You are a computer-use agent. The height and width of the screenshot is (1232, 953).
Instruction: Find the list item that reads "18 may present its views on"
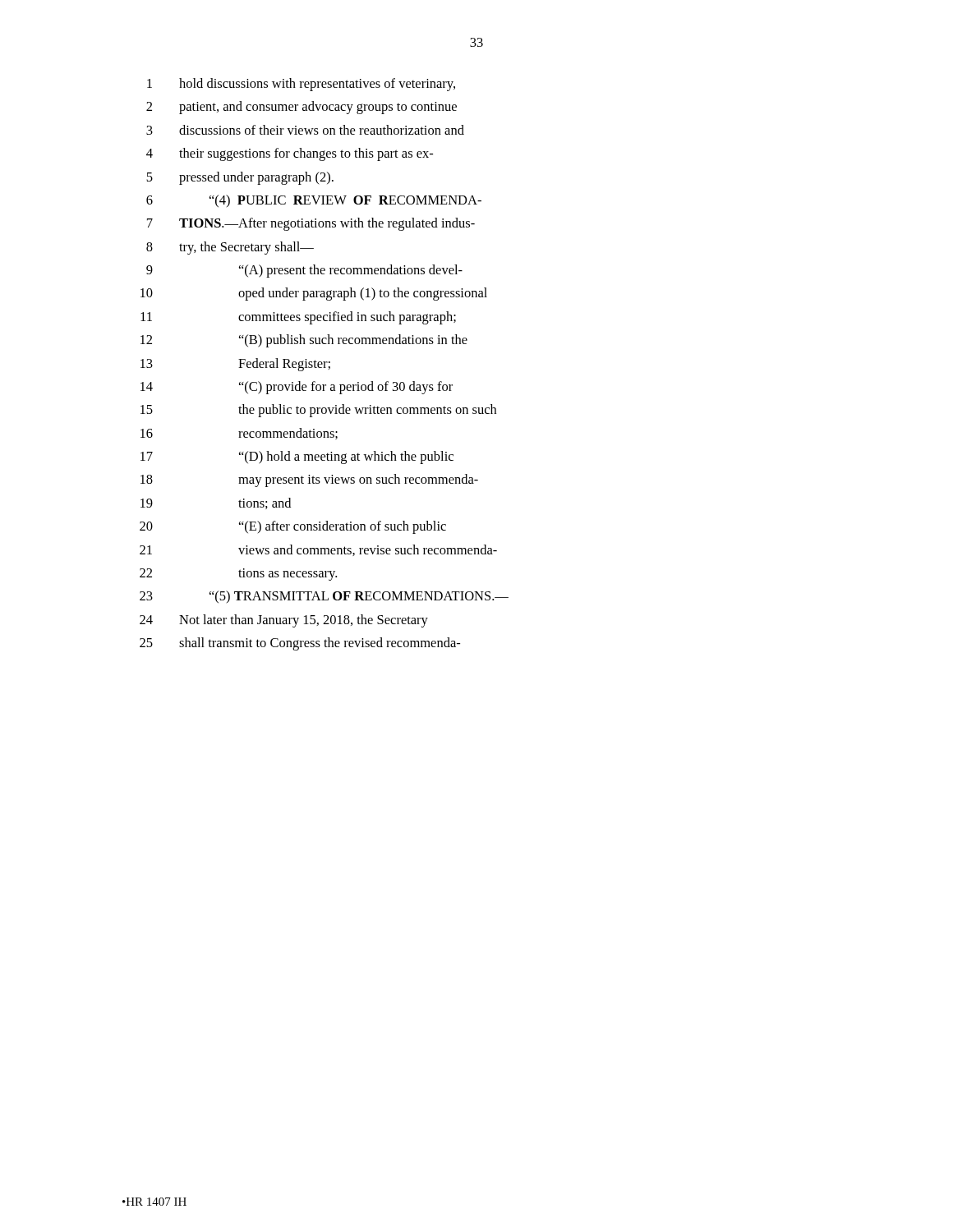click(309, 480)
